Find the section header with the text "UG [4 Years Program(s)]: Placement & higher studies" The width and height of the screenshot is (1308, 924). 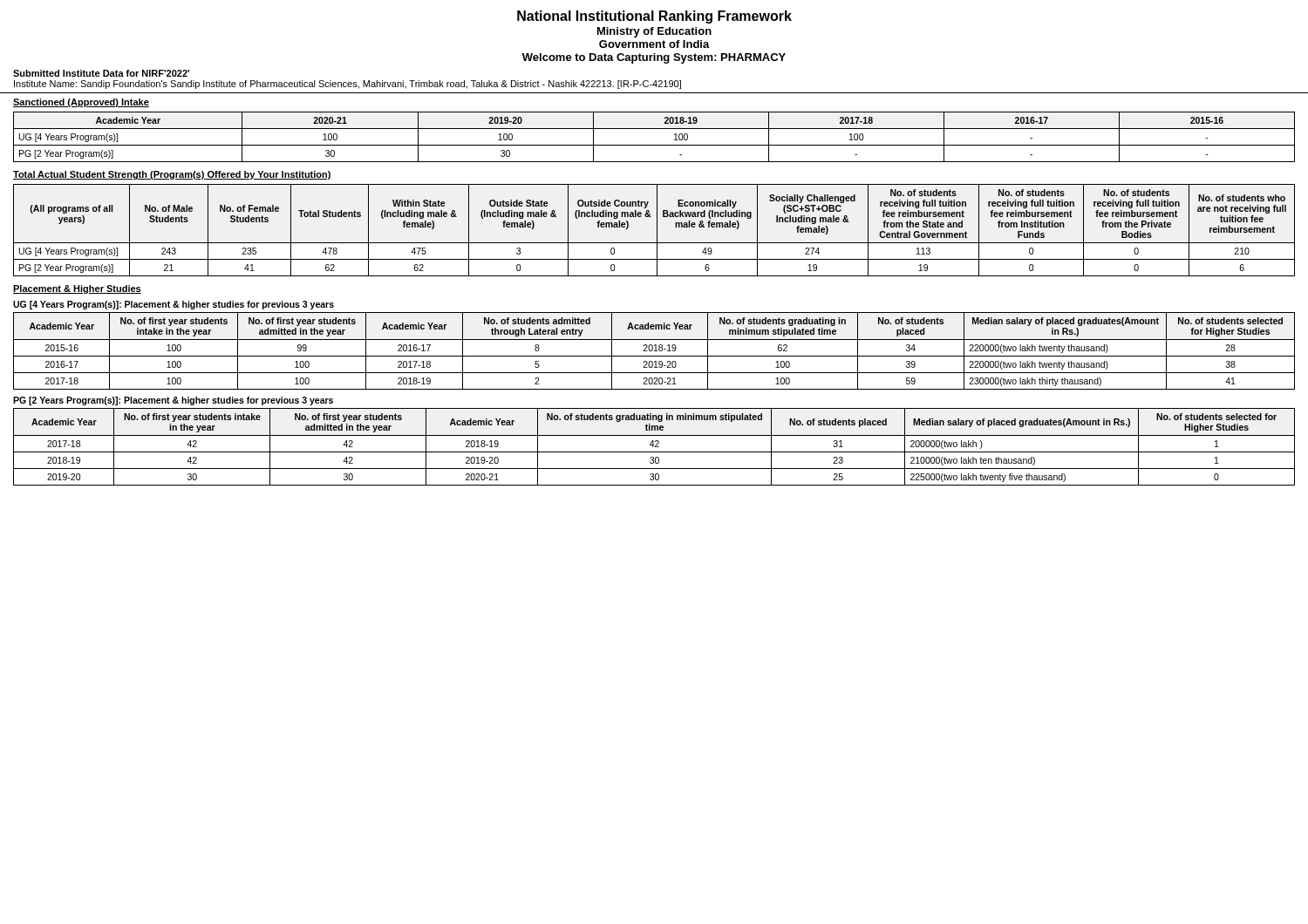point(174,304)
